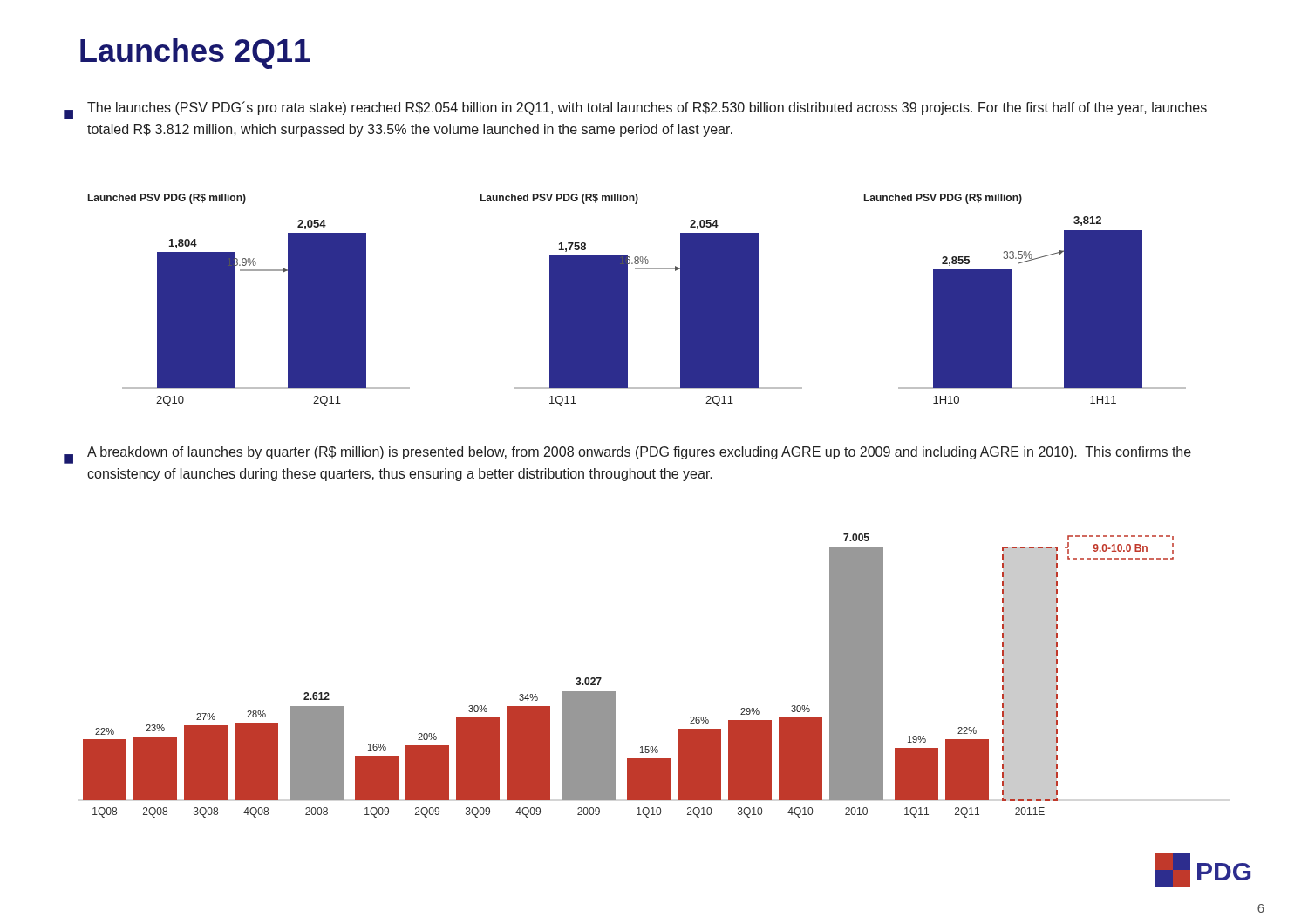This screenshot has height=924, width=1308.
Task: Select the region starting "The launches (PSV PDG´s pro"
Action: click(647, 118)
